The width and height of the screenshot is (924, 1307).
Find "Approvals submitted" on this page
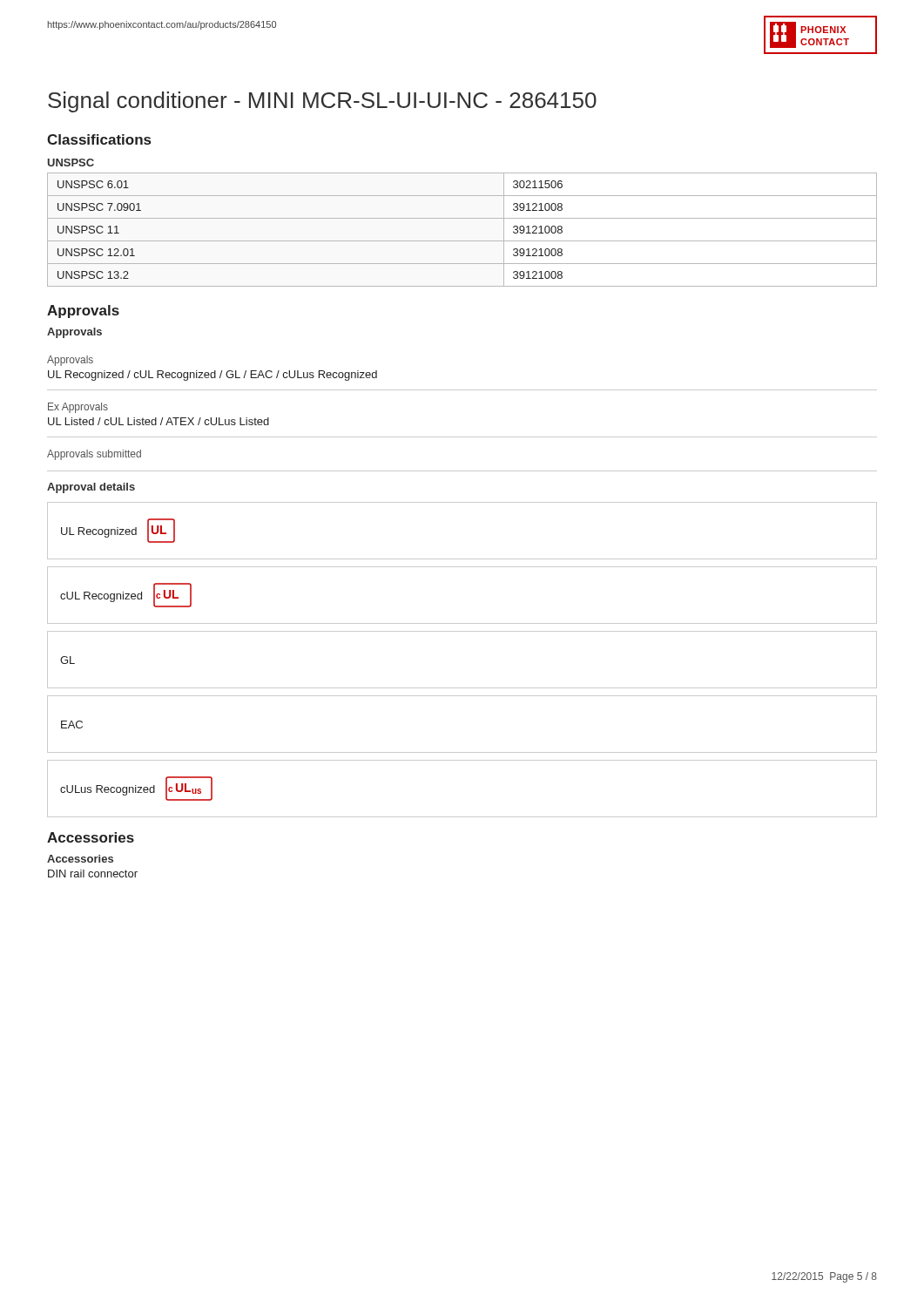coord(94,455)
